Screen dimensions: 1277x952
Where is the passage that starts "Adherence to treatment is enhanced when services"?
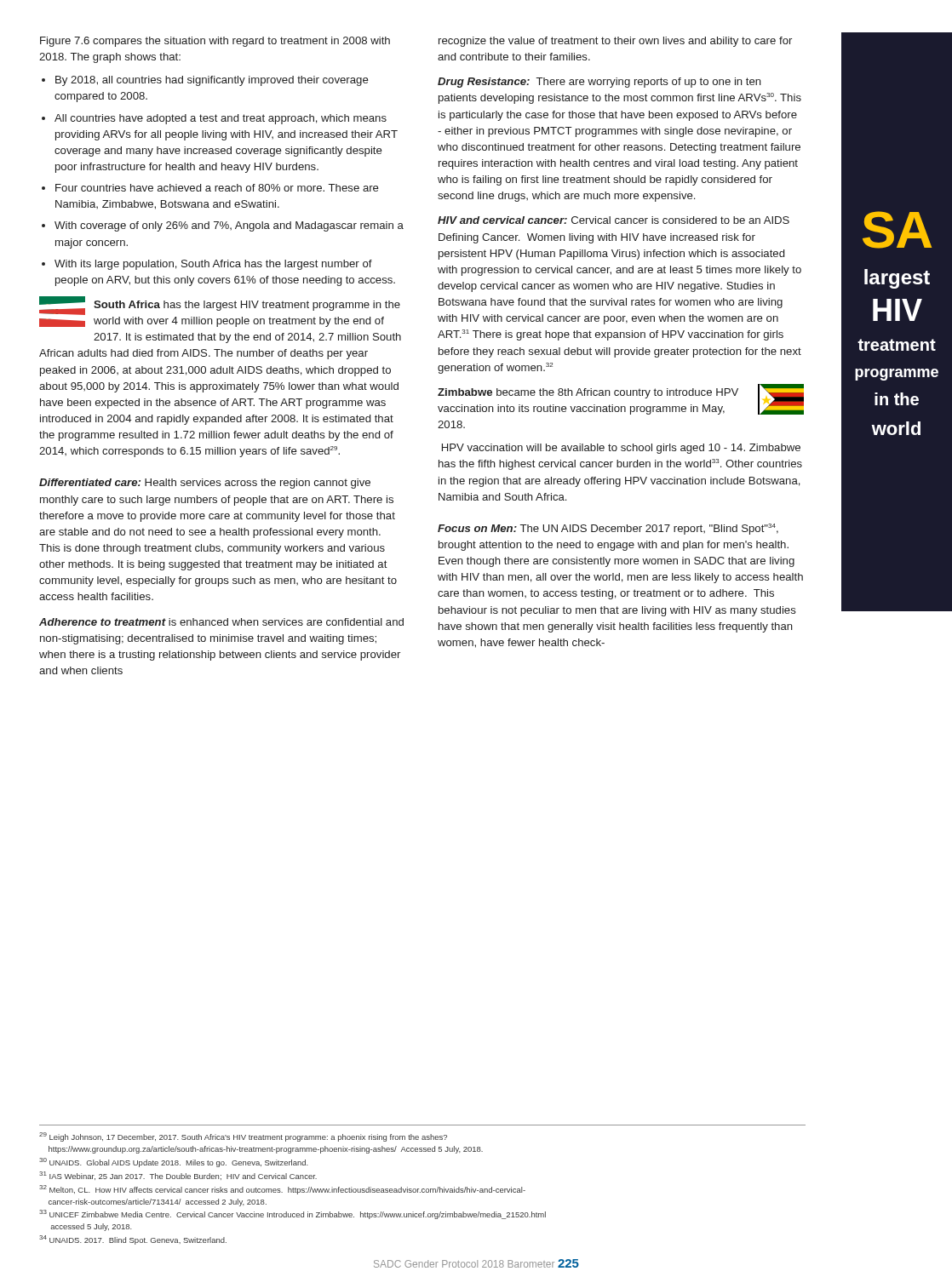click(222, 646)
